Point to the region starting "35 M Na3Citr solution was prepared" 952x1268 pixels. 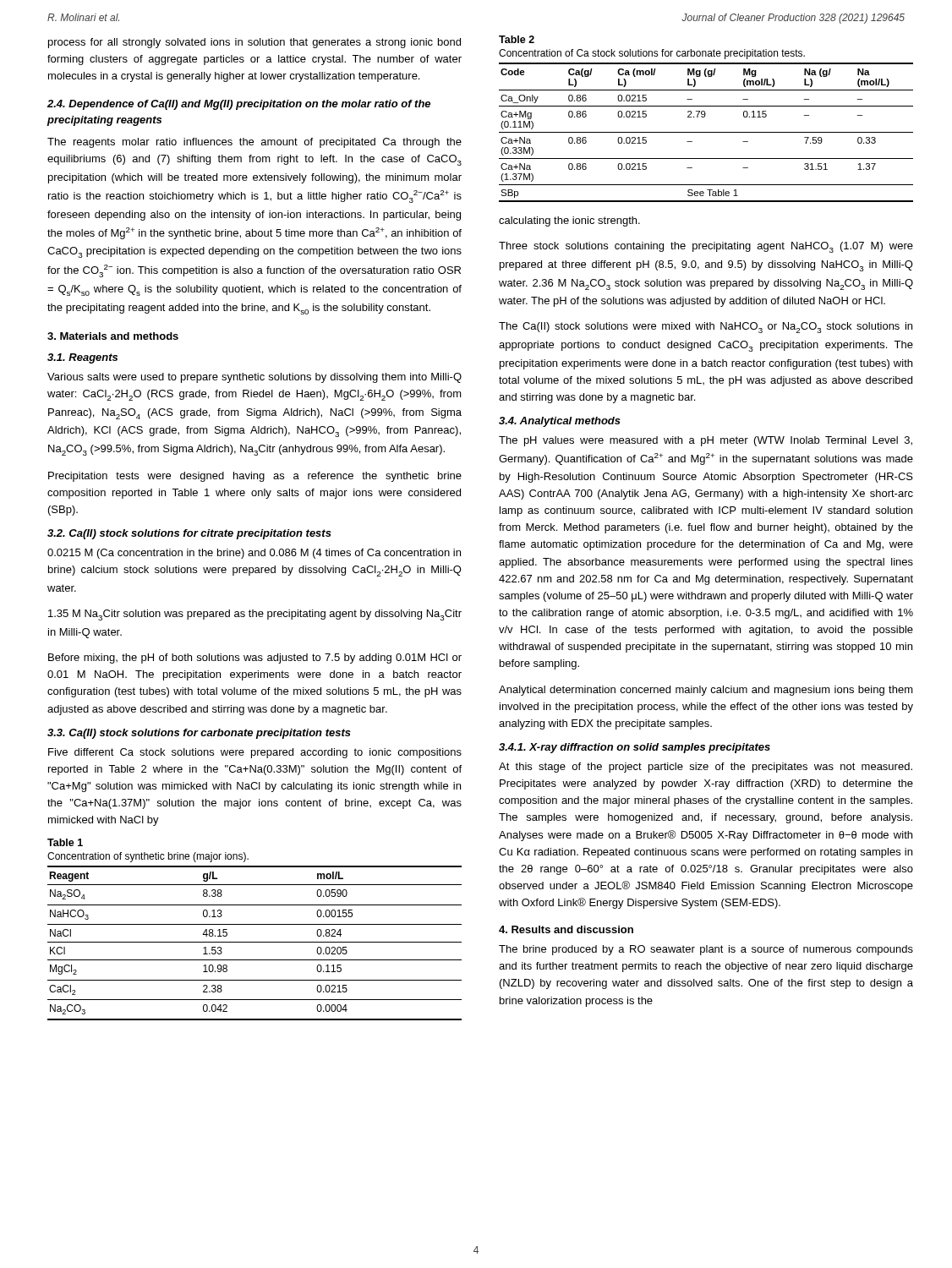coord(254,623)
